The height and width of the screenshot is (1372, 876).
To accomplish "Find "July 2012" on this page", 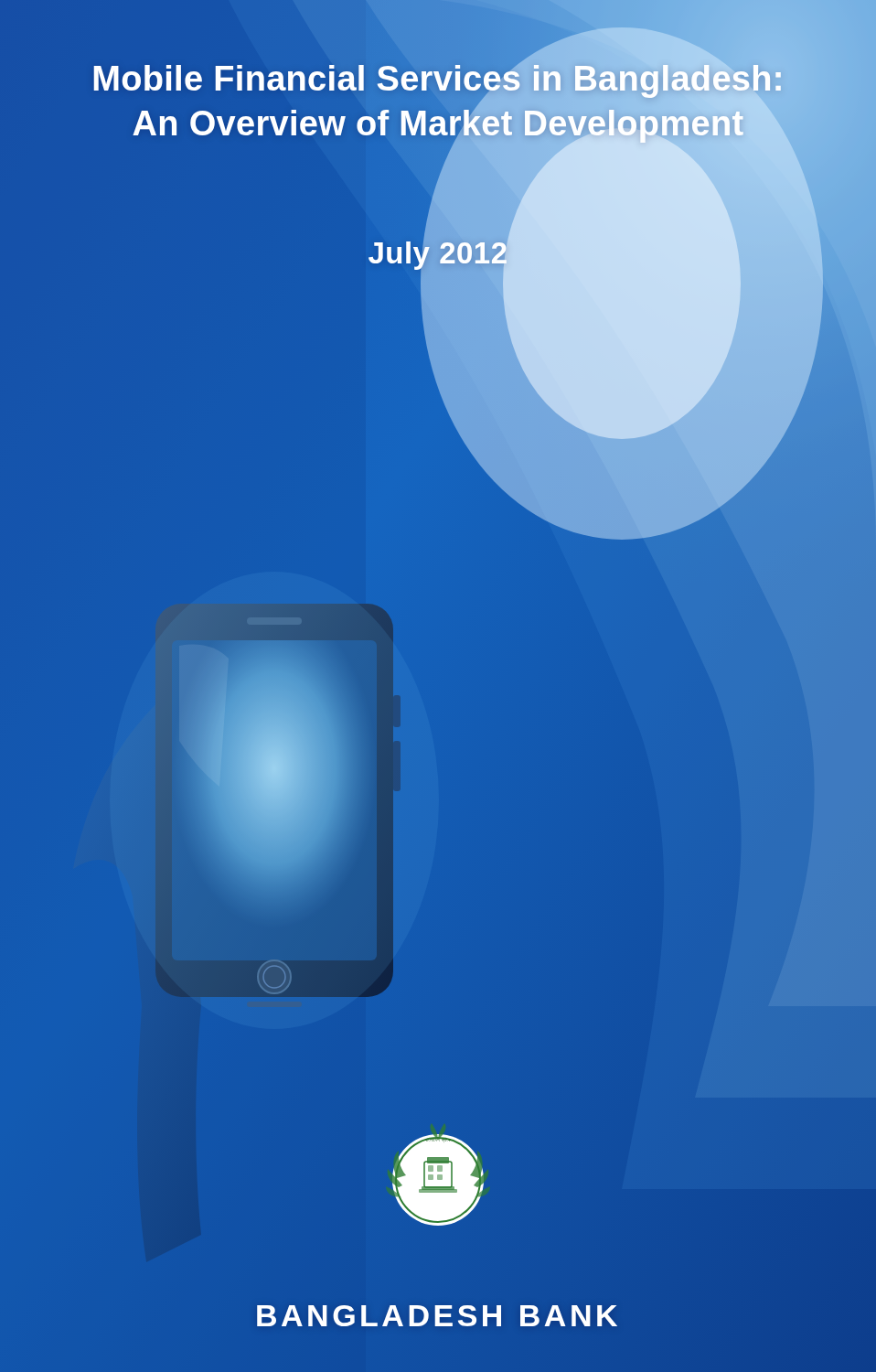I will point(438,253).
